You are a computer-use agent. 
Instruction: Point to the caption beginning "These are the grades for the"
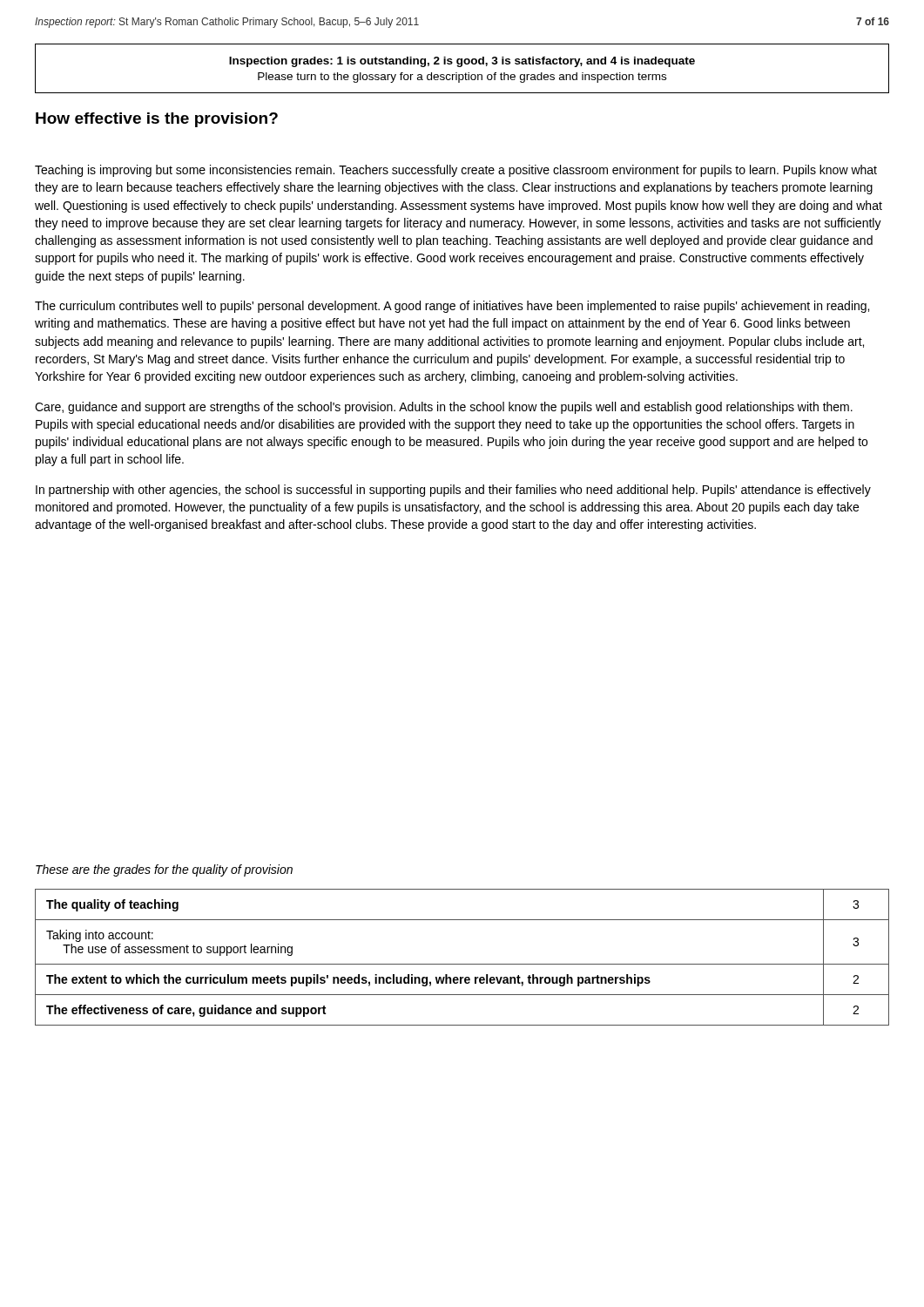point(164,870)
